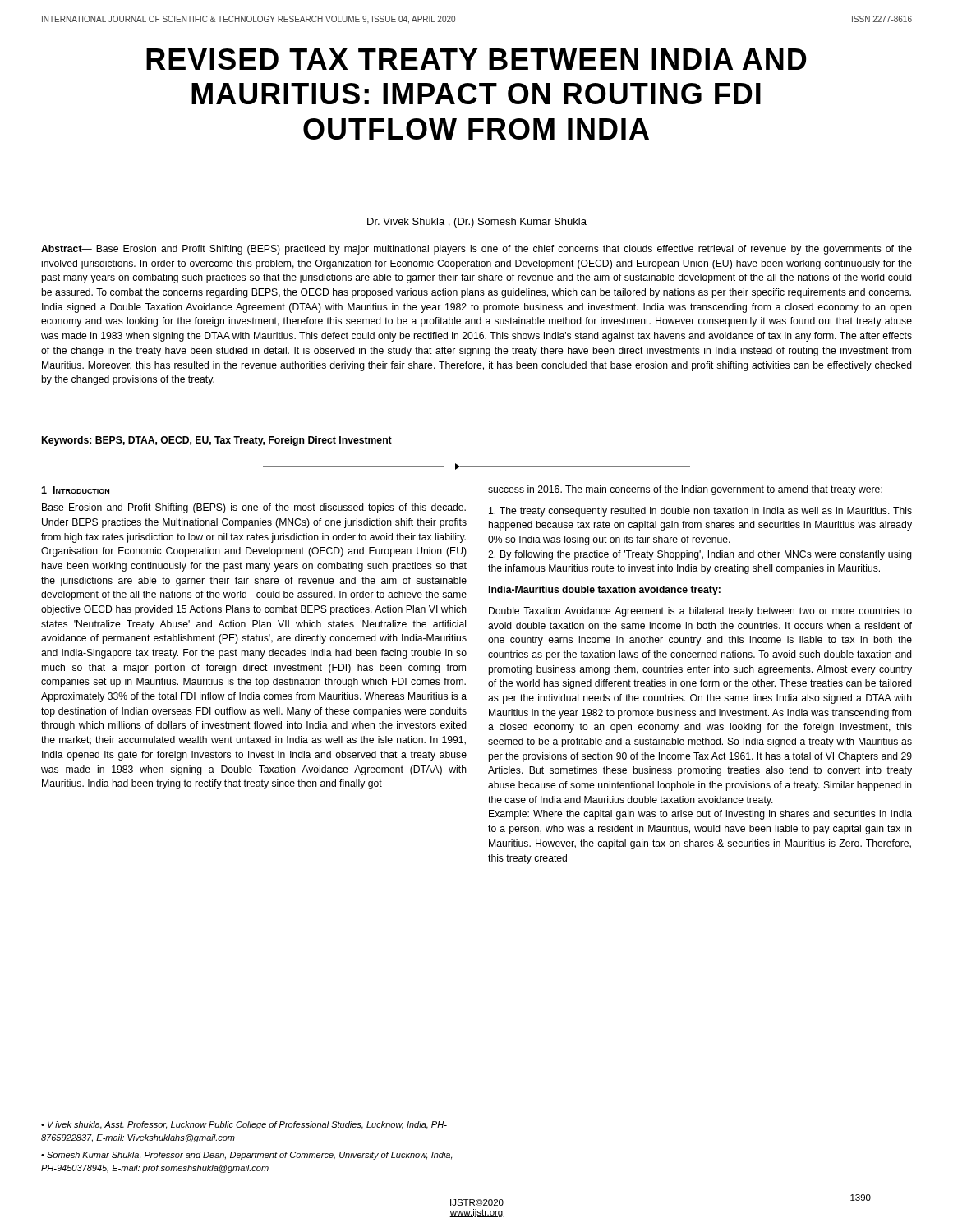Image resolution: width=953 pixels, height=1232 pixels.
Task: Find the text starting "success in 2016. The"
Action: (700, 674)
